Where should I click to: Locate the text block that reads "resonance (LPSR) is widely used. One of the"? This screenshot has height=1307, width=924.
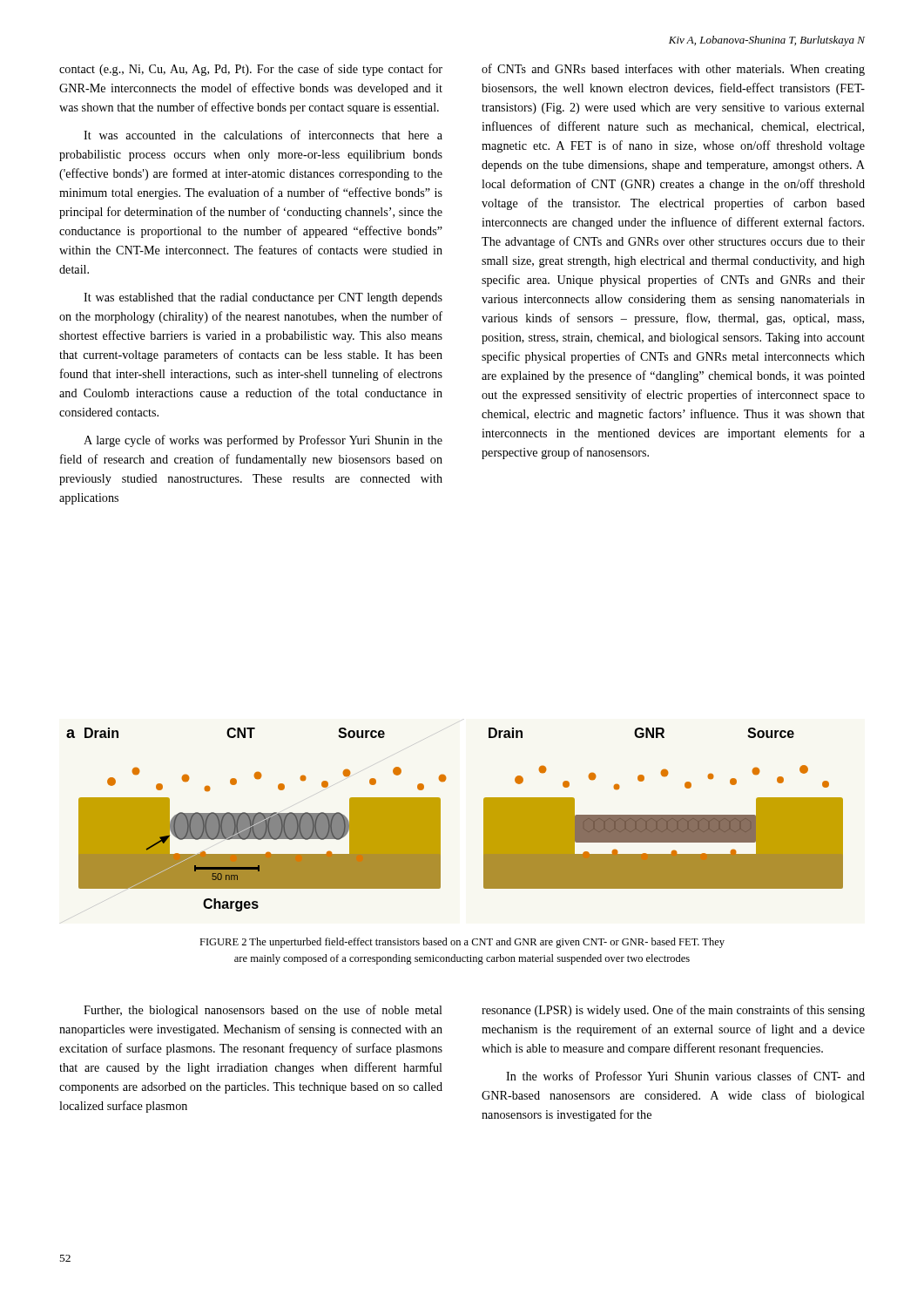[673, 1062]
